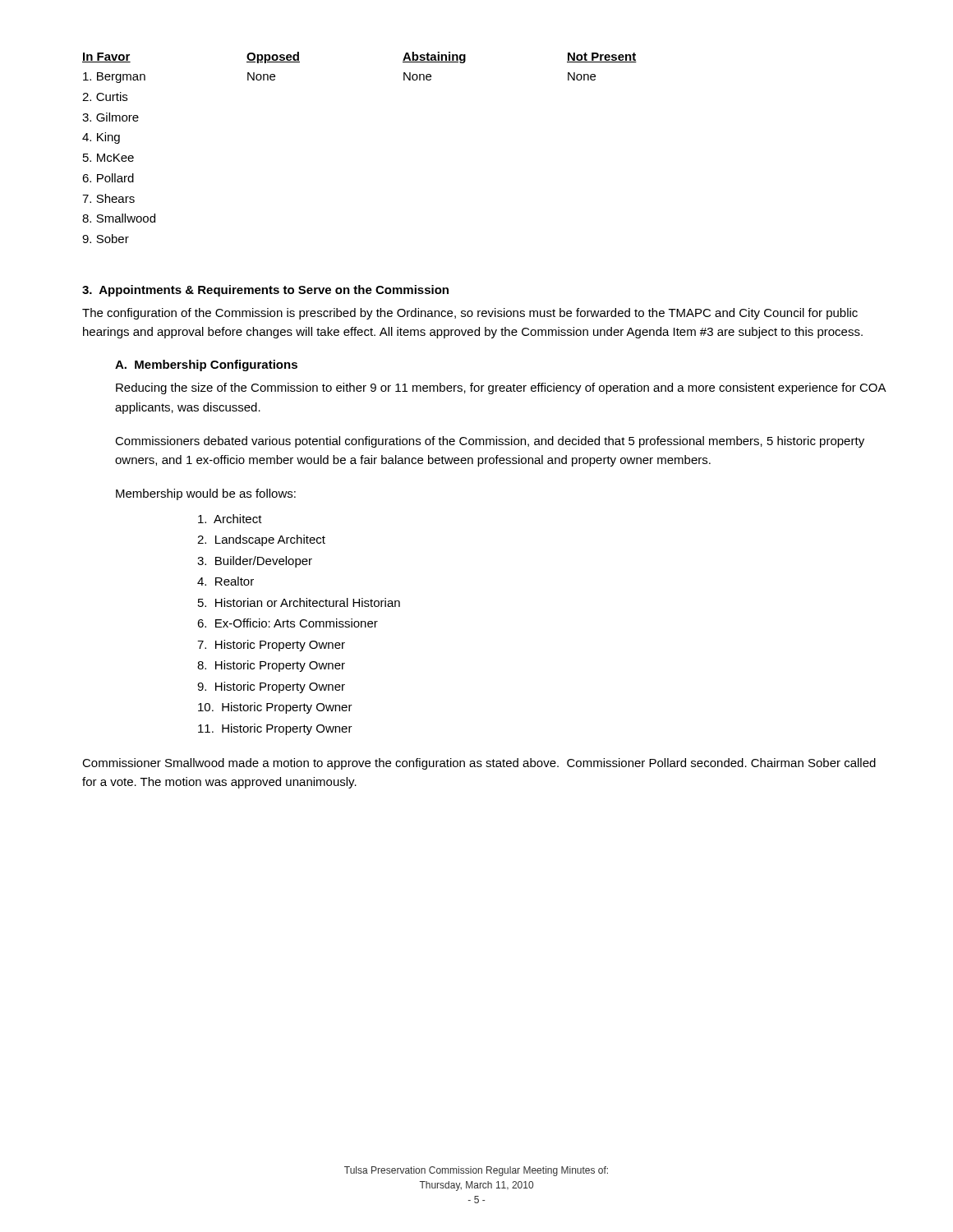Find the list item with the text "4. Realtor"

pos(226,581)
